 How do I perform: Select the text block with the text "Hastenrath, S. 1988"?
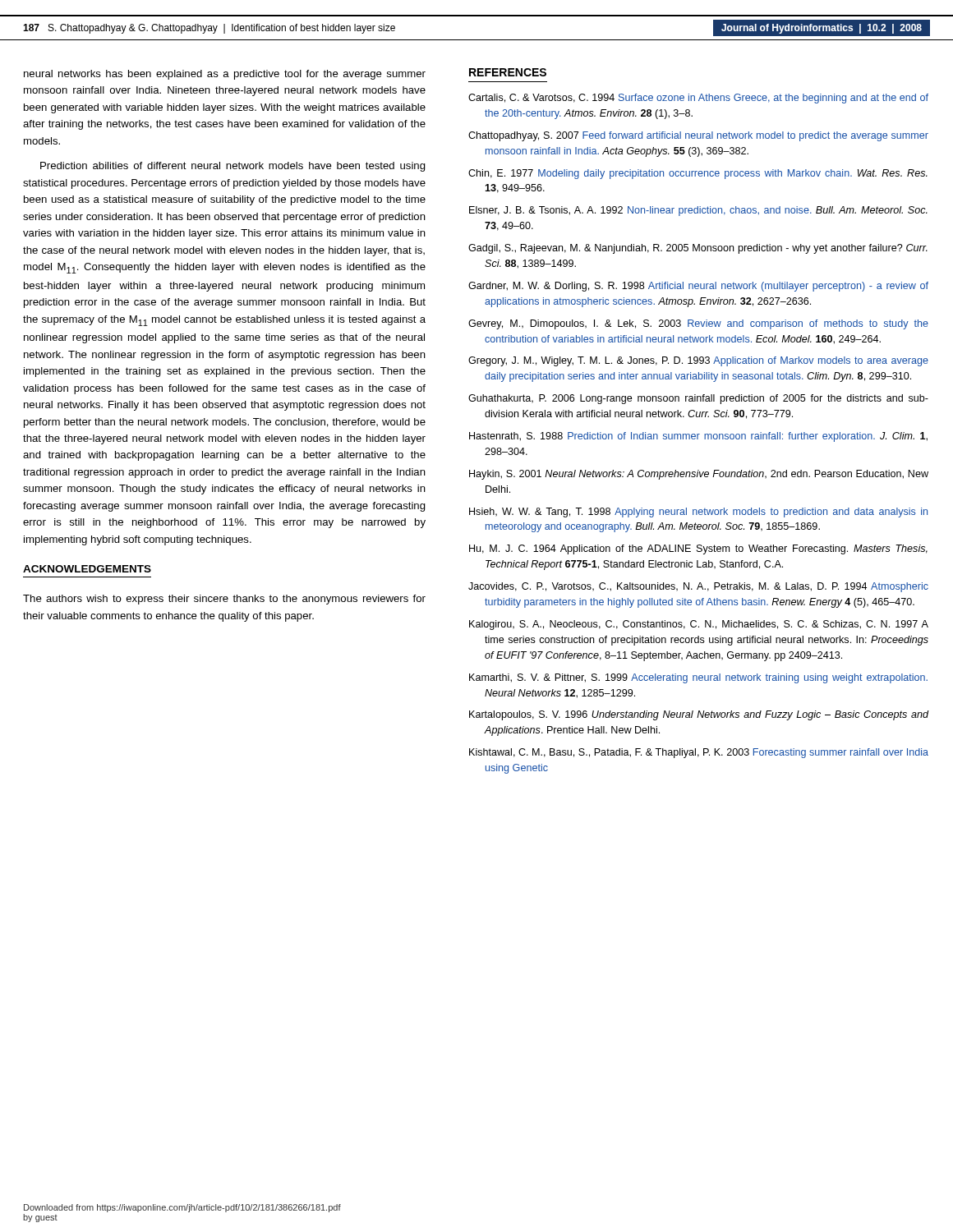pos(698,444)
